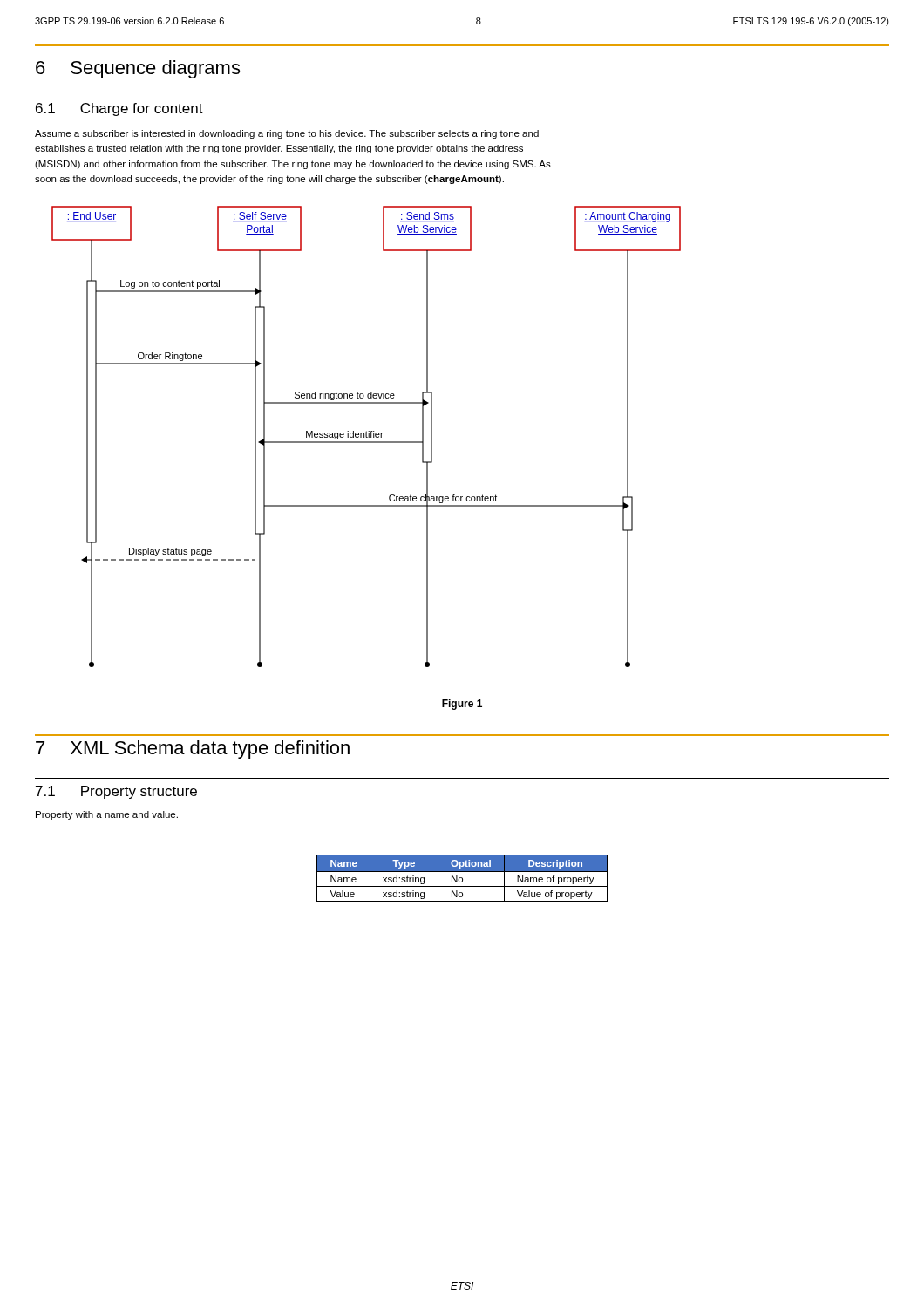924x1308 pixels.
Task: Click the passage that begins "Assume a subscriber is interested"
Action: (293, 156)
